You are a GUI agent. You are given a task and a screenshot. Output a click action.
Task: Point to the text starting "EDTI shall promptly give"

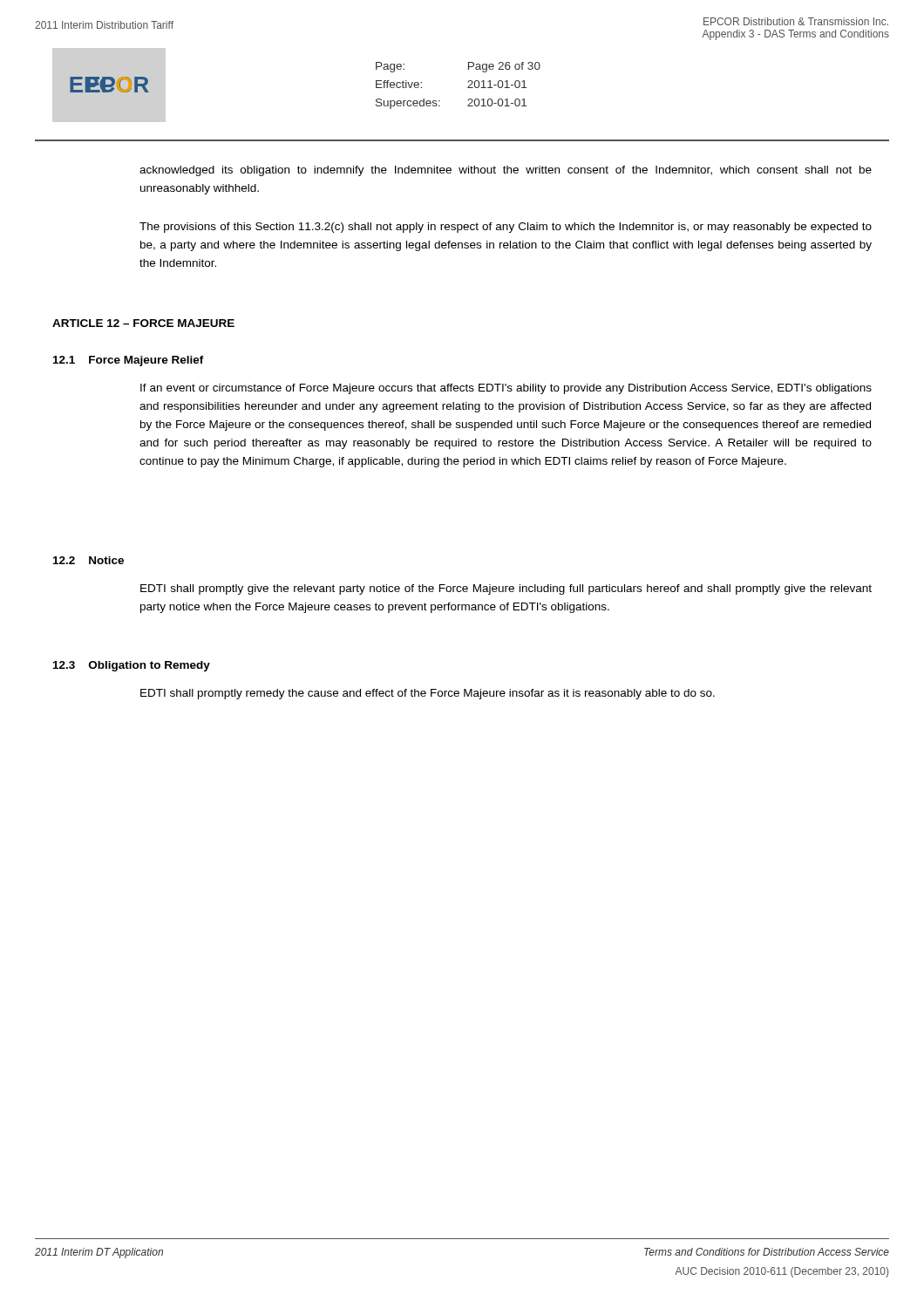coord(506,597)
